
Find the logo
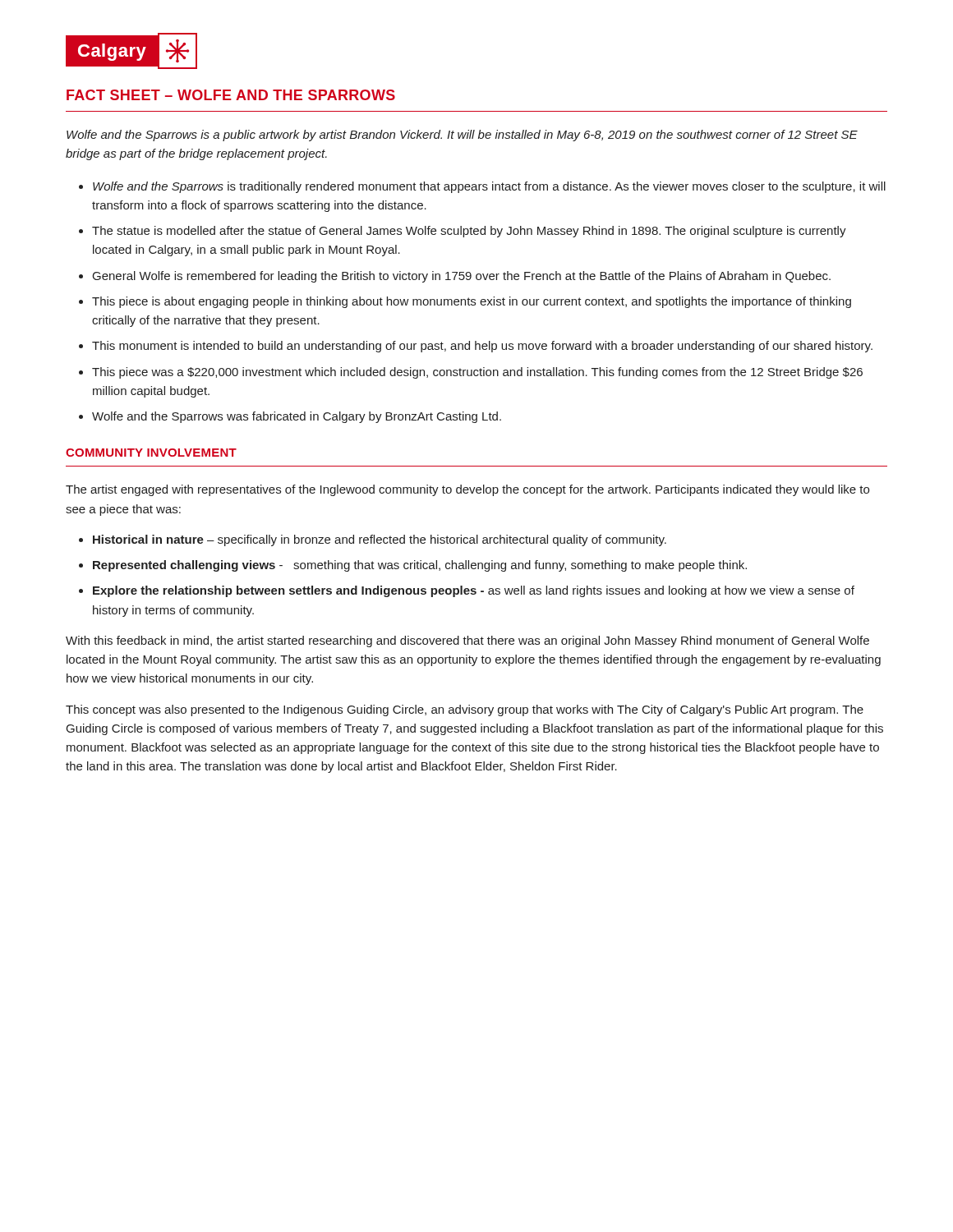[132, 51]
